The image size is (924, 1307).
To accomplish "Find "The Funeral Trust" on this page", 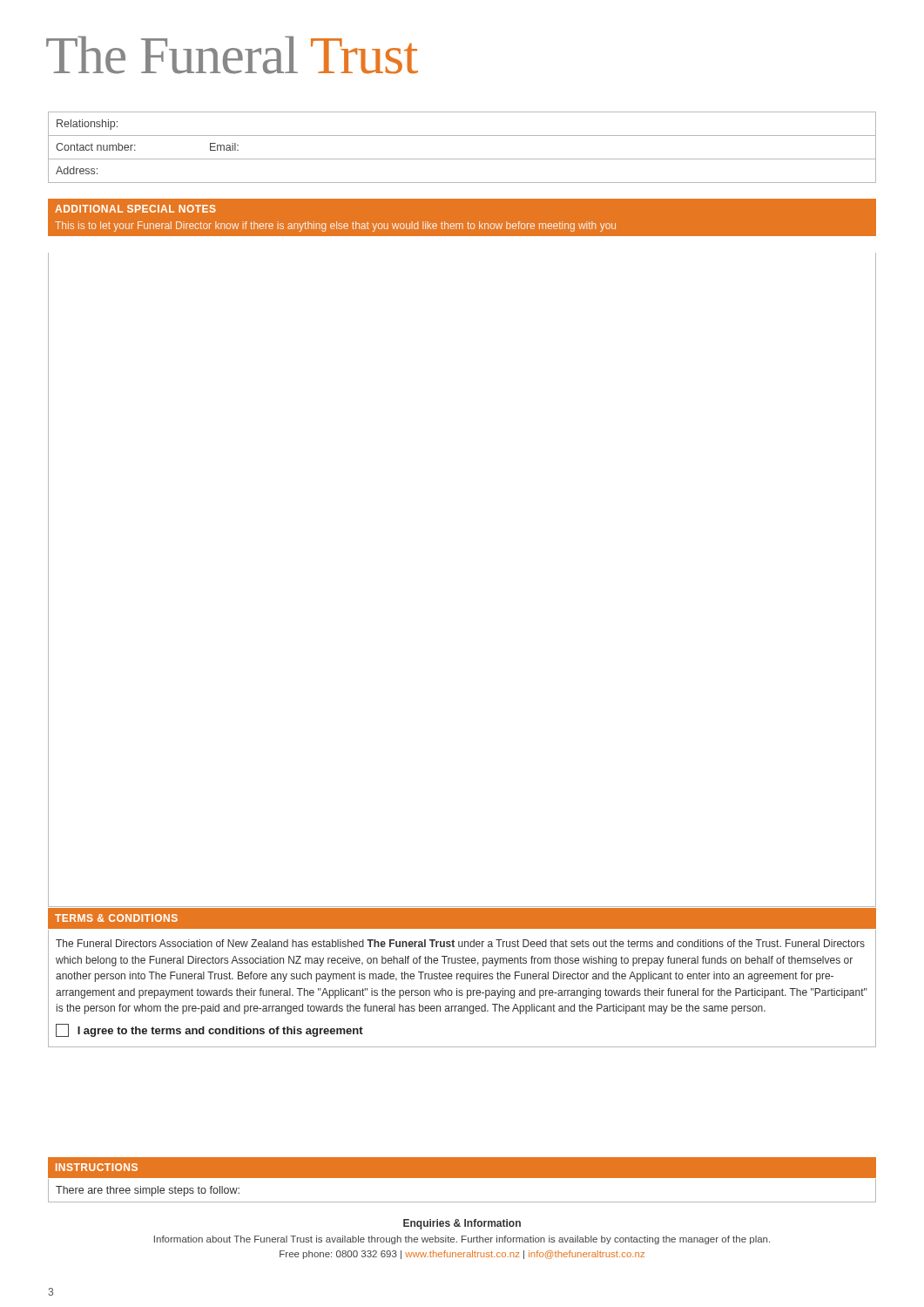I will pyautogui.click(x=231, y=55).
